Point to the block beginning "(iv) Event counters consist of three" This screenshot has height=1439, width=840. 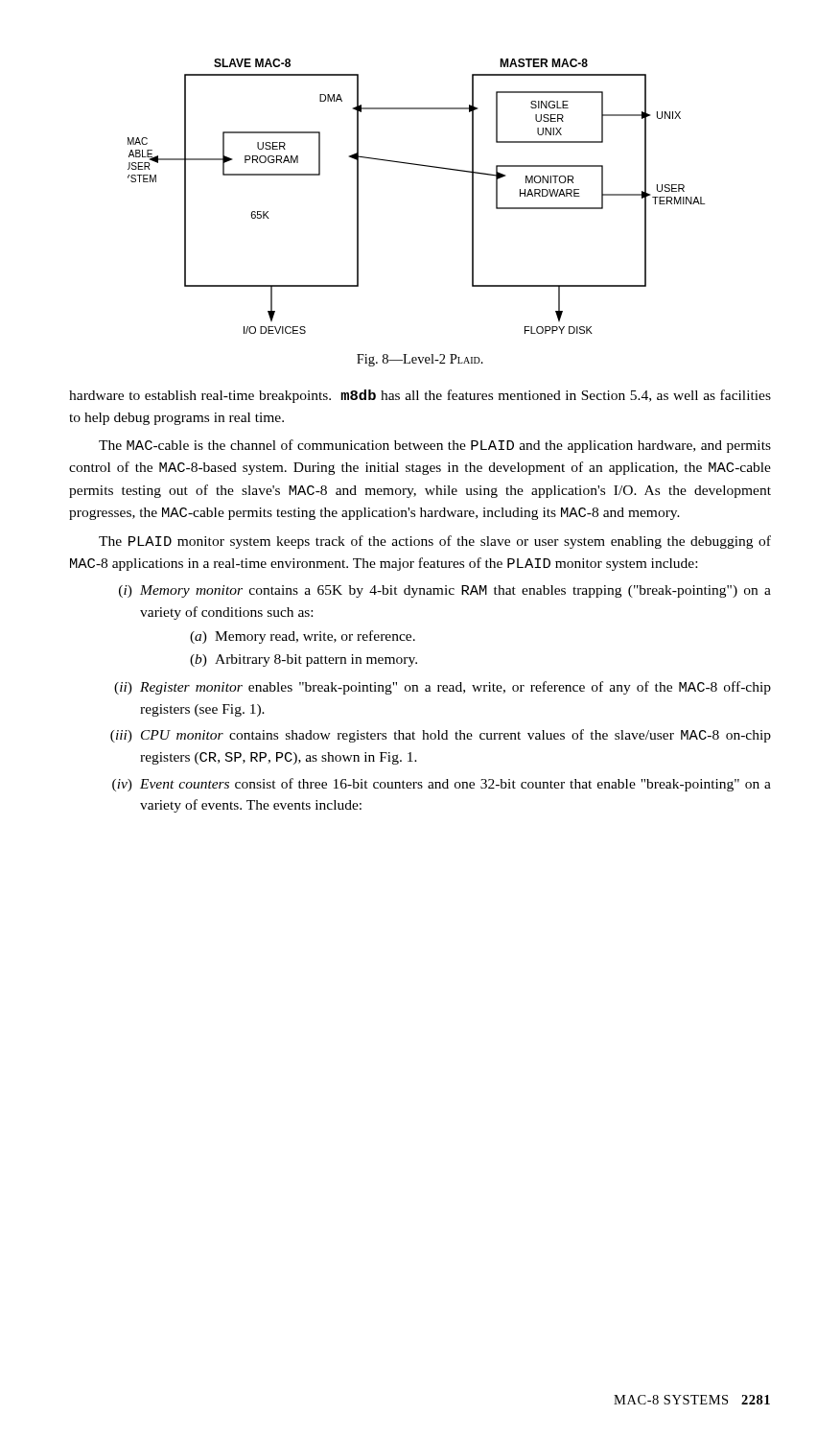click(433, 794)
